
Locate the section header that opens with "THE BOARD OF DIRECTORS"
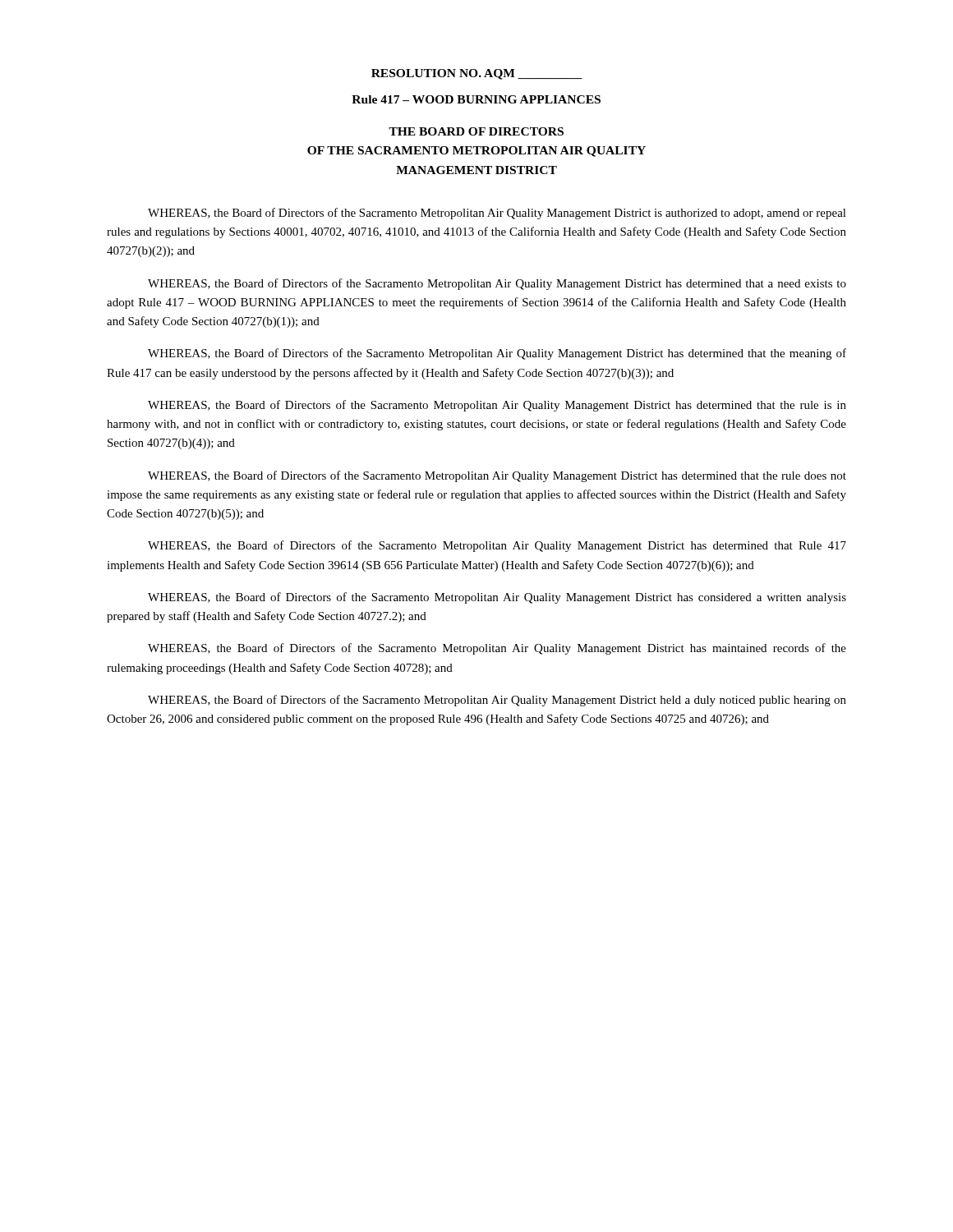476,150
